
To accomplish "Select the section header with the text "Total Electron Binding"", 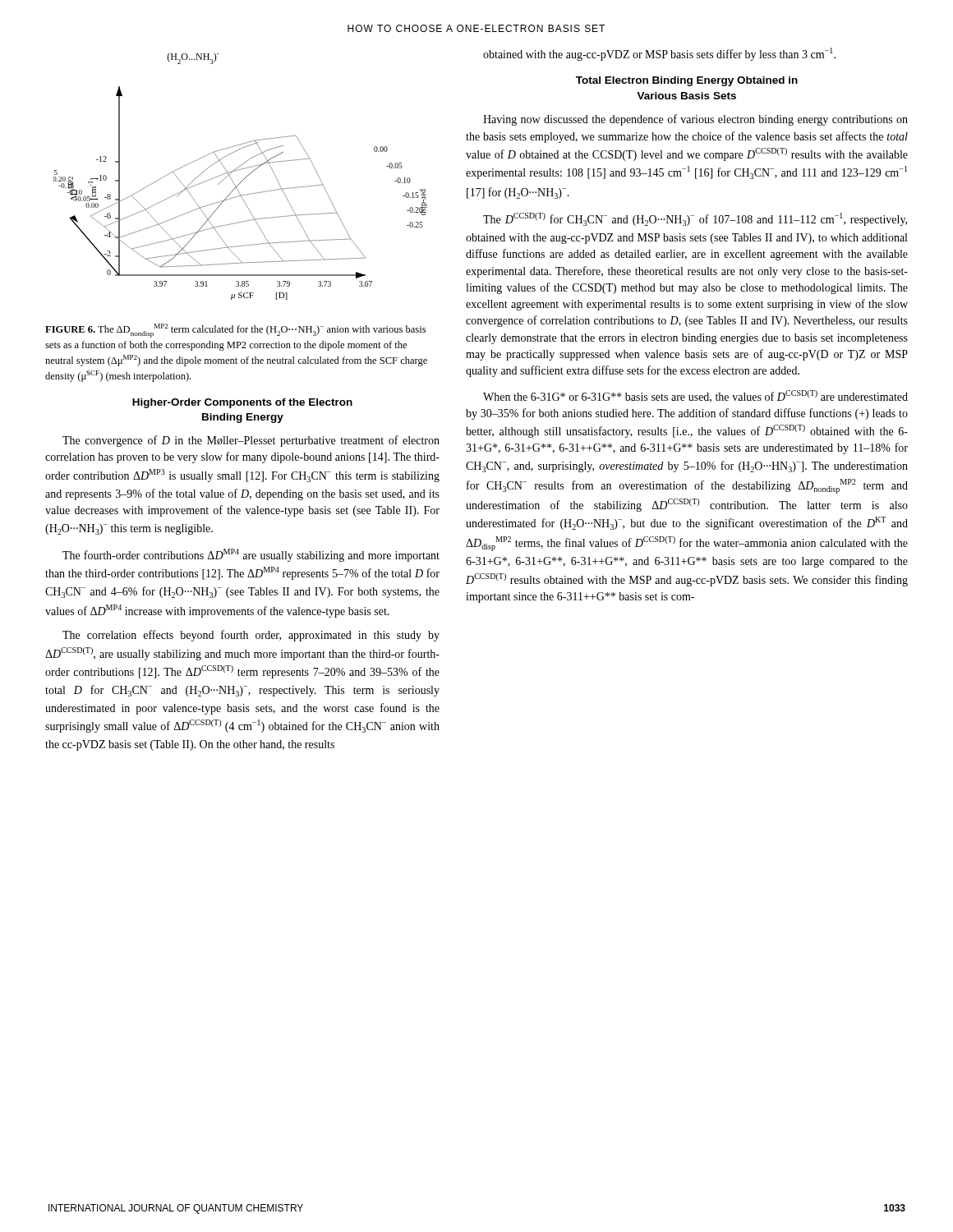I will click(687, 88).
